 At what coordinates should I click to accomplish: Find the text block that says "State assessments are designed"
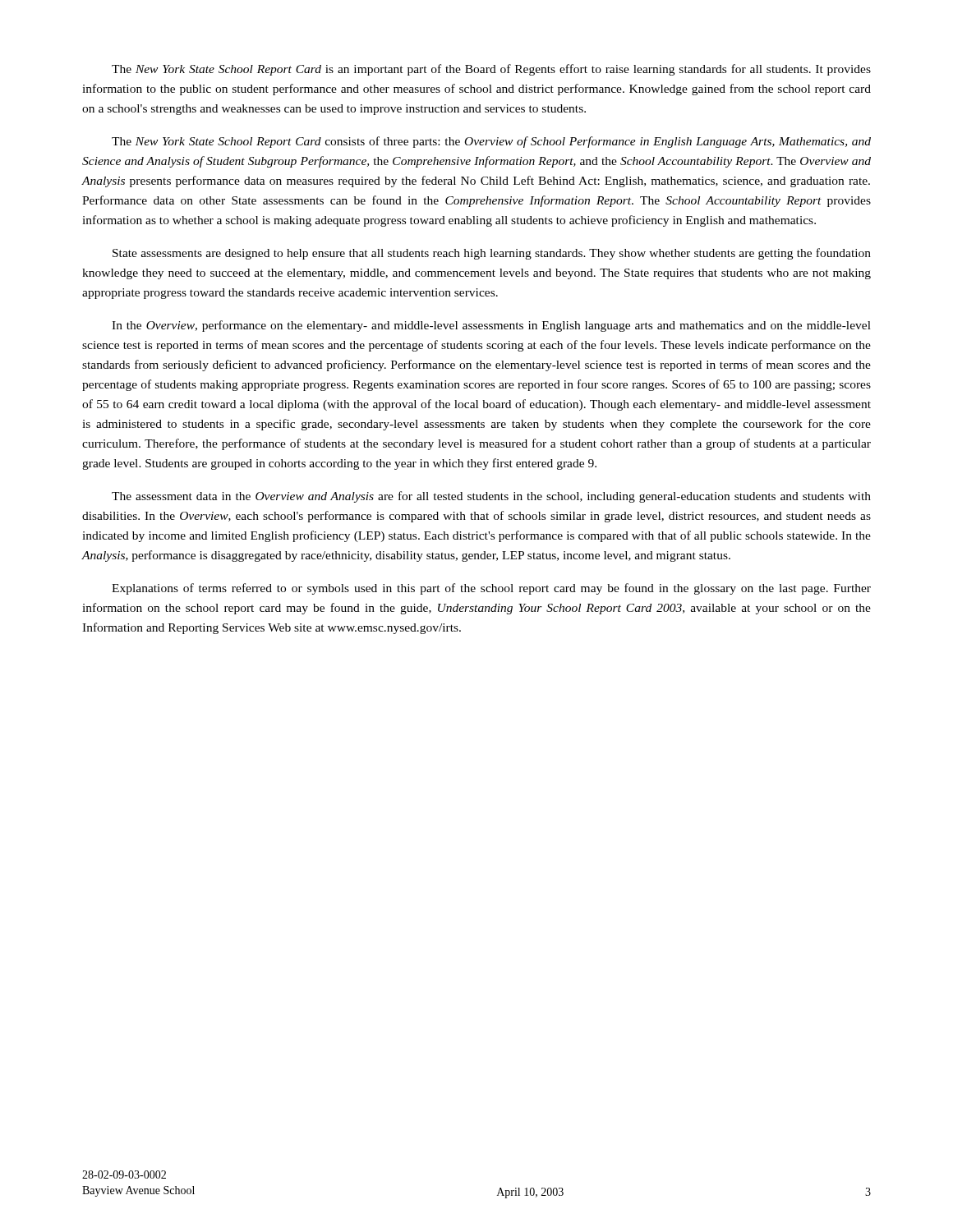[476, 272]
